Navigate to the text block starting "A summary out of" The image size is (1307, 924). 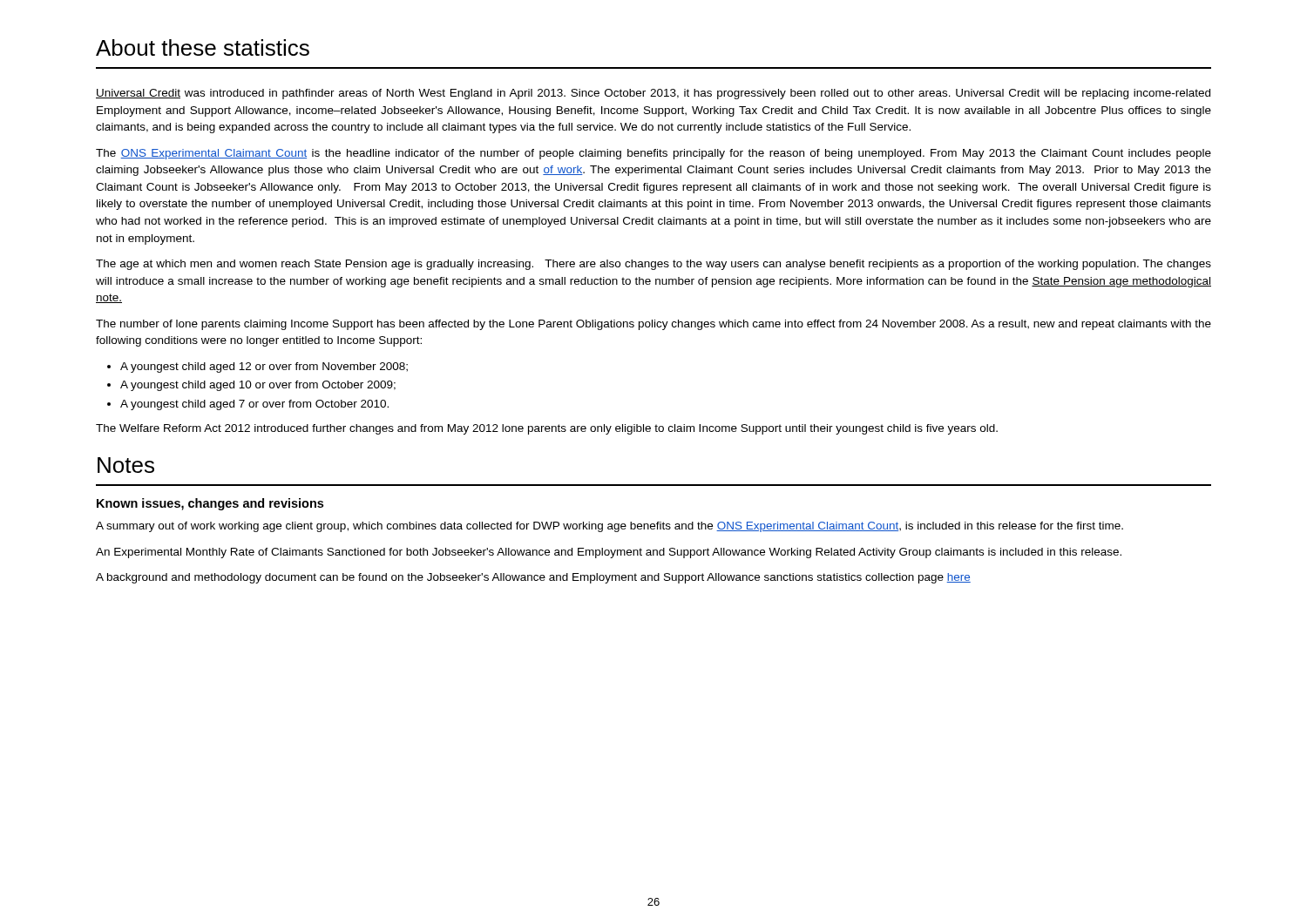[x=654, y=526]
